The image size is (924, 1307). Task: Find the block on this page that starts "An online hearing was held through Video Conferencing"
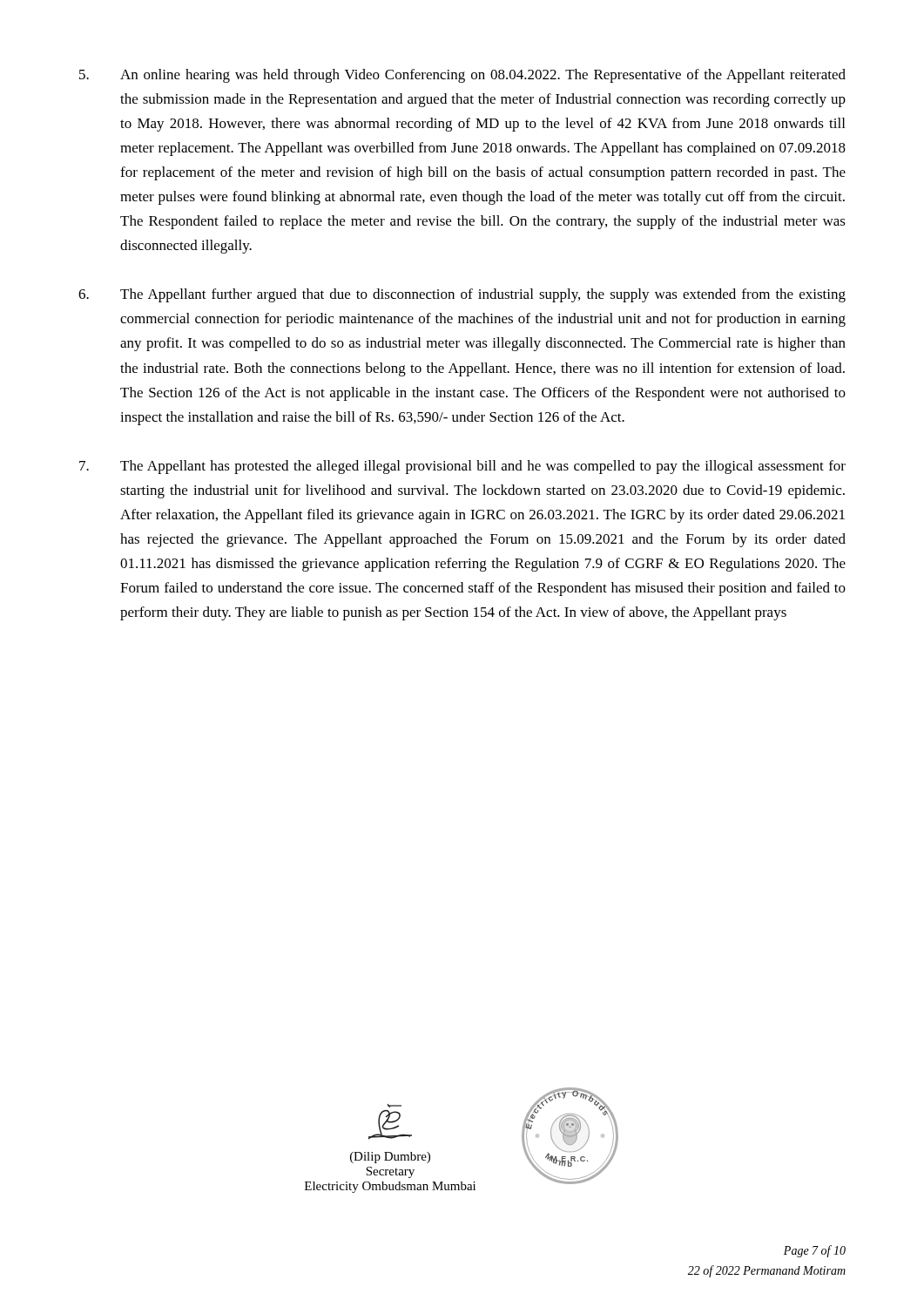coord(462,160)
